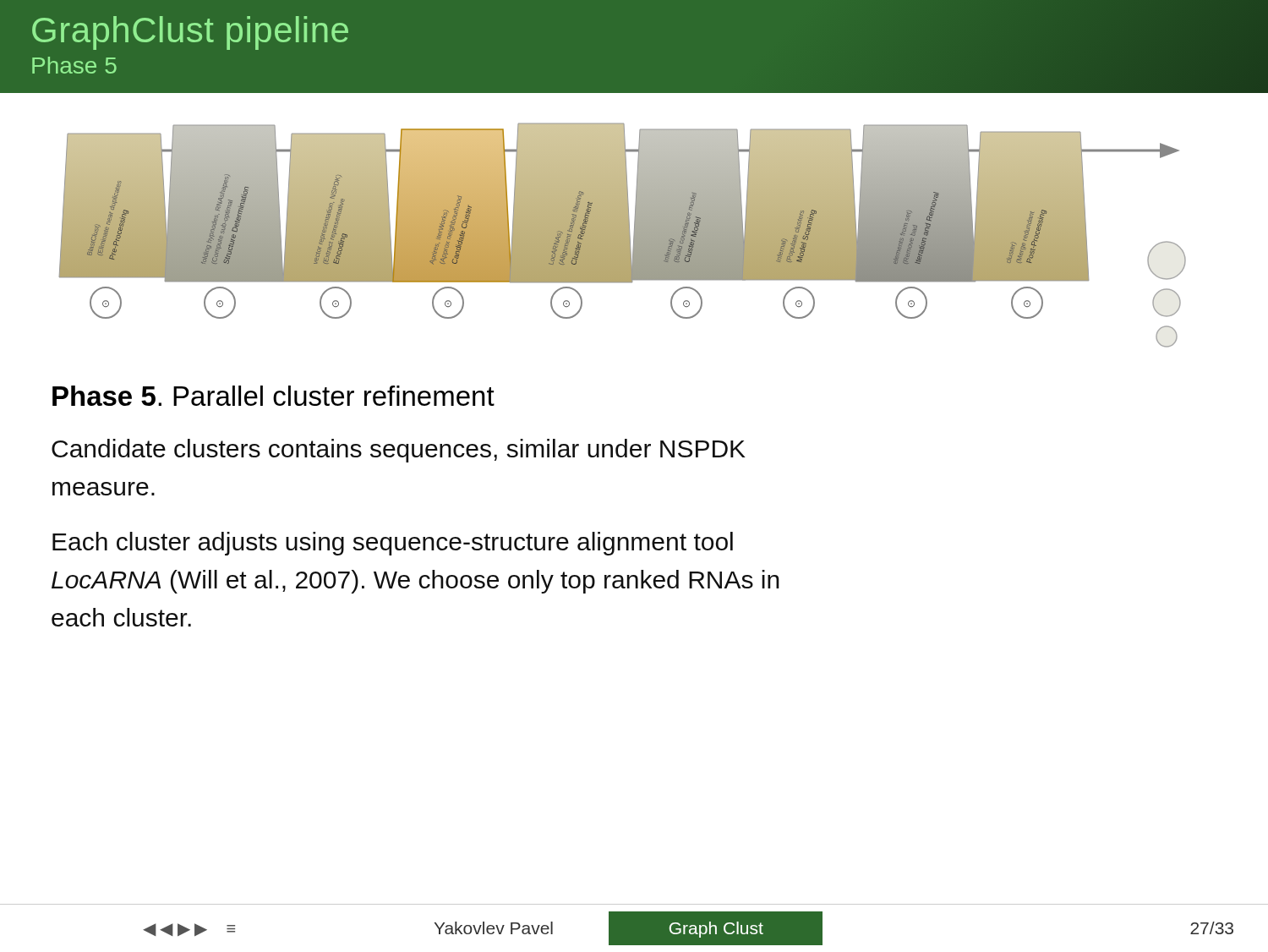Find the text block containing "Each cluster adjusts using sequence-structure alignment"
The image size is (1268, 952).
[x=416, y=580]
